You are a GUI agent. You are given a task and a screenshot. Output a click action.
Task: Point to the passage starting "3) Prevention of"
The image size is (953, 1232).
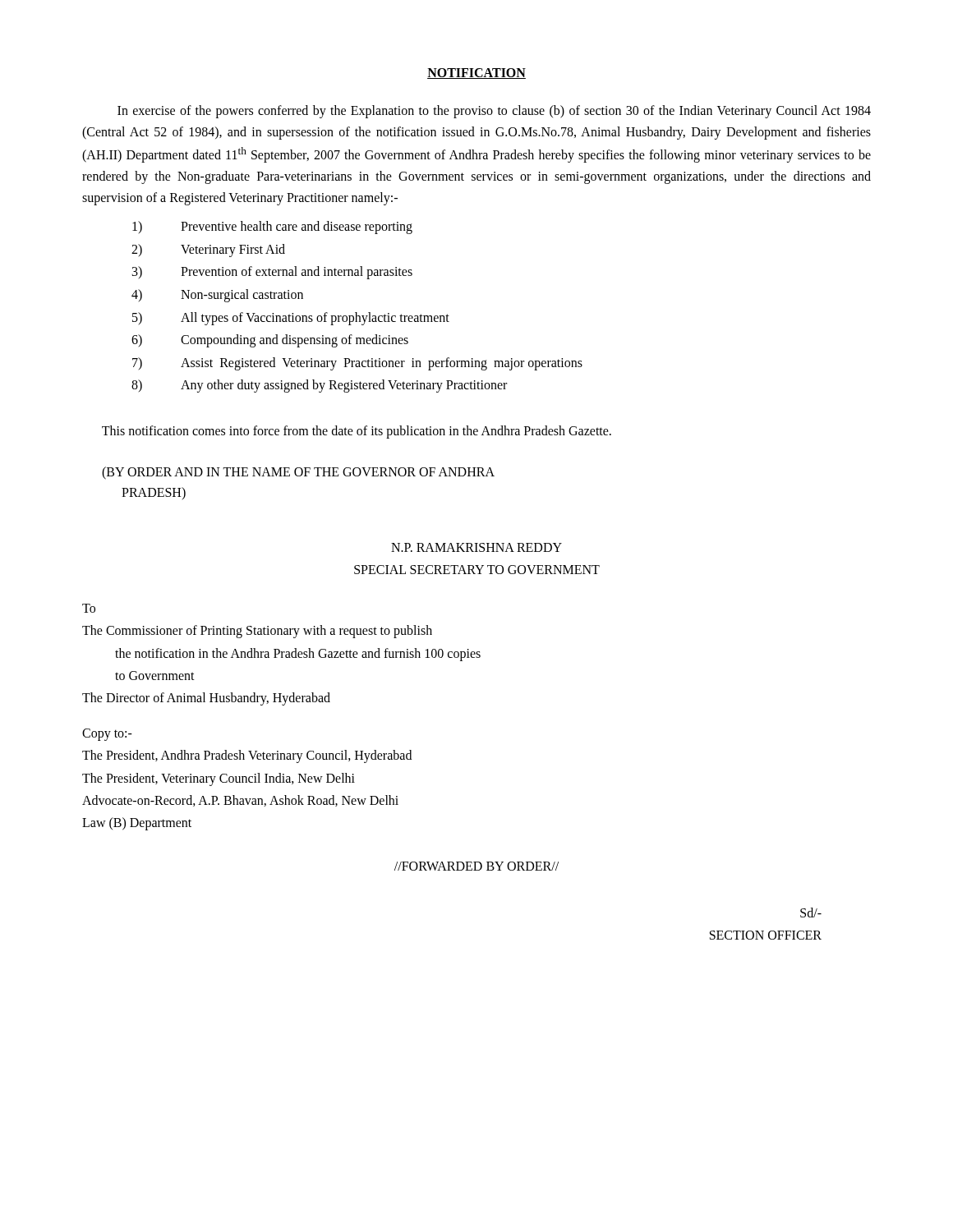pos(272,273)
